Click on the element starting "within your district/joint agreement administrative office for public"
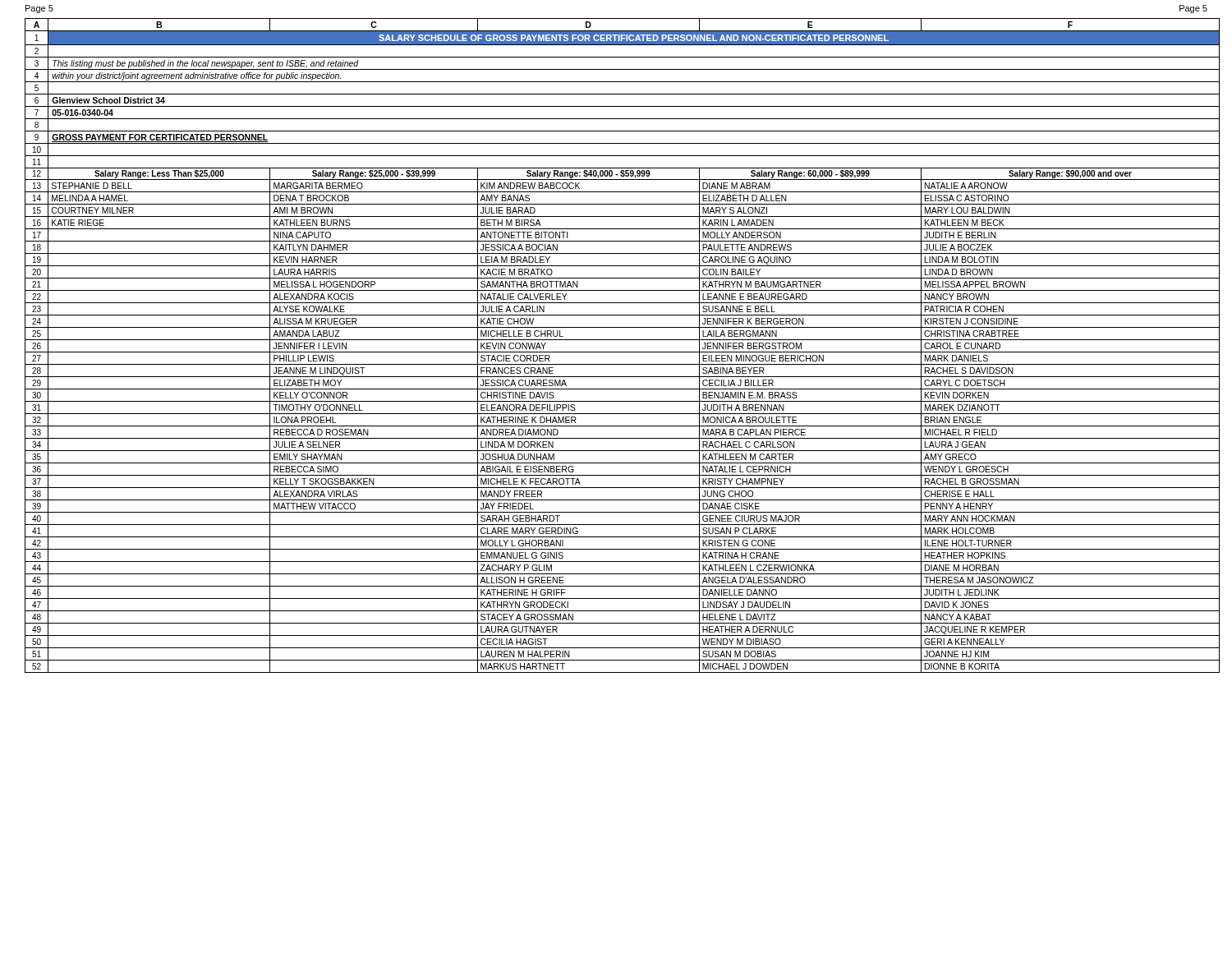Image resolution: width=1232 pixels, height=953 pixels. tap(197, 76)
